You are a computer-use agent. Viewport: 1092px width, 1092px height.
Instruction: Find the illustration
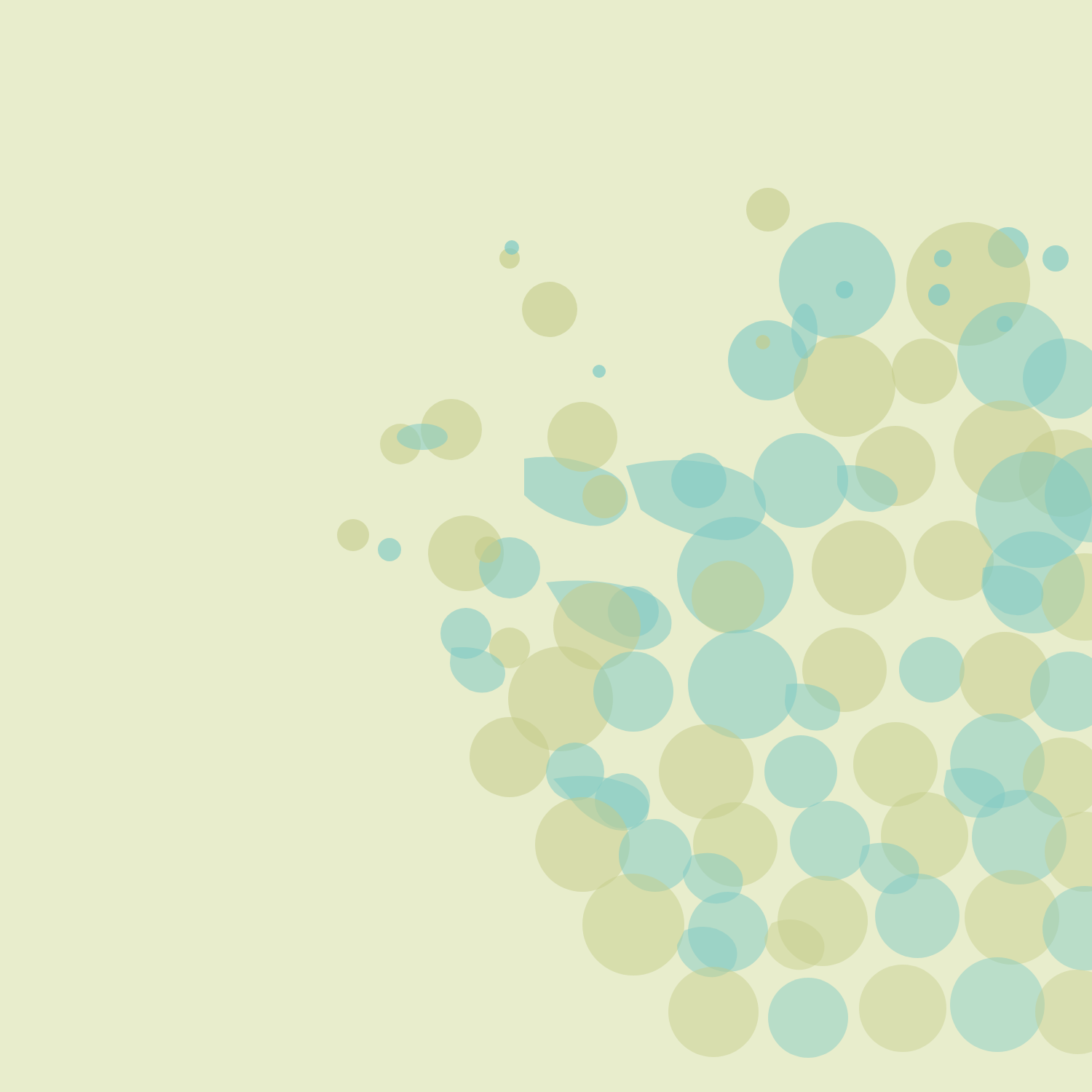546,546
